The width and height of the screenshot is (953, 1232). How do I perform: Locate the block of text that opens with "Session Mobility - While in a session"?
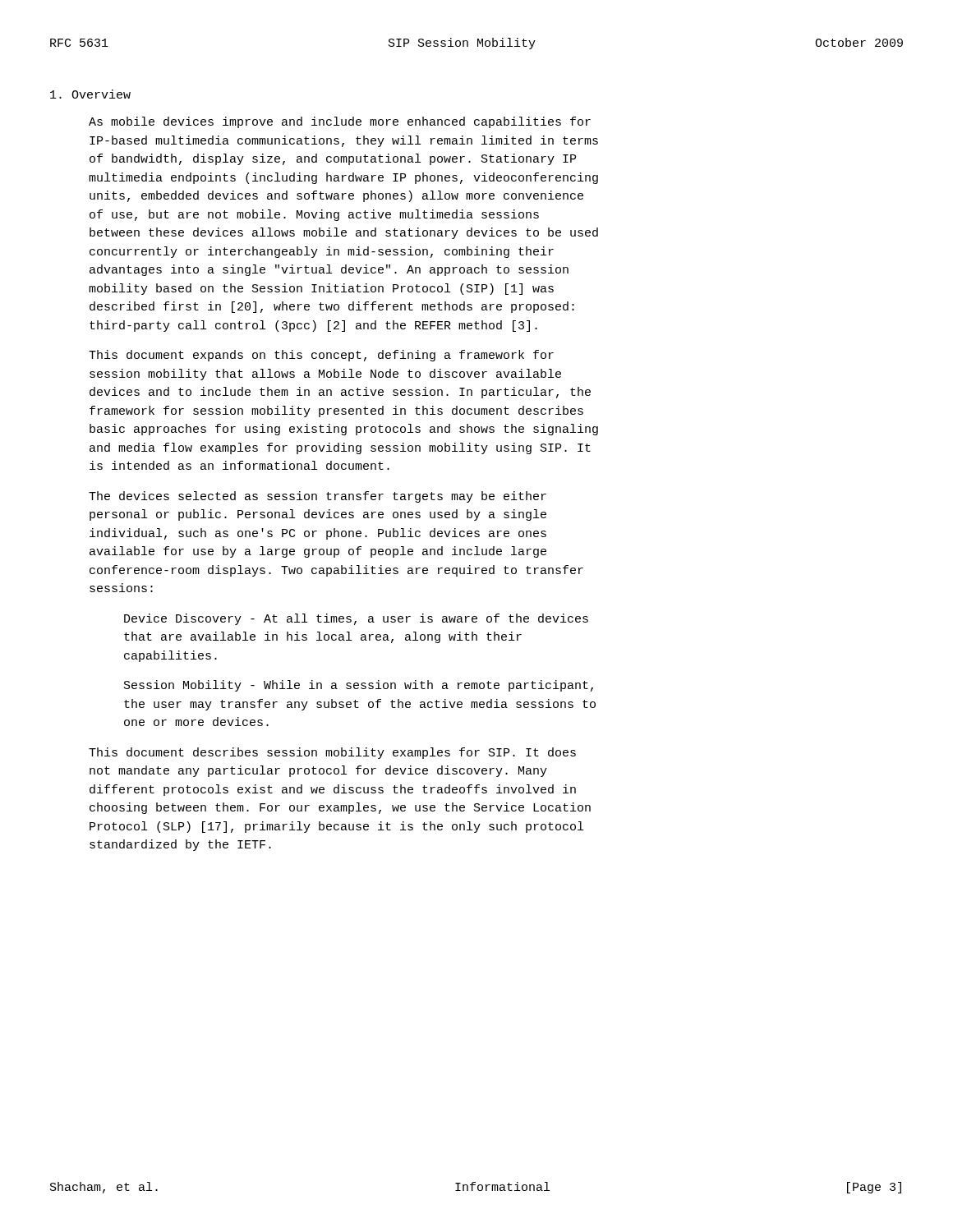(360, 705)
